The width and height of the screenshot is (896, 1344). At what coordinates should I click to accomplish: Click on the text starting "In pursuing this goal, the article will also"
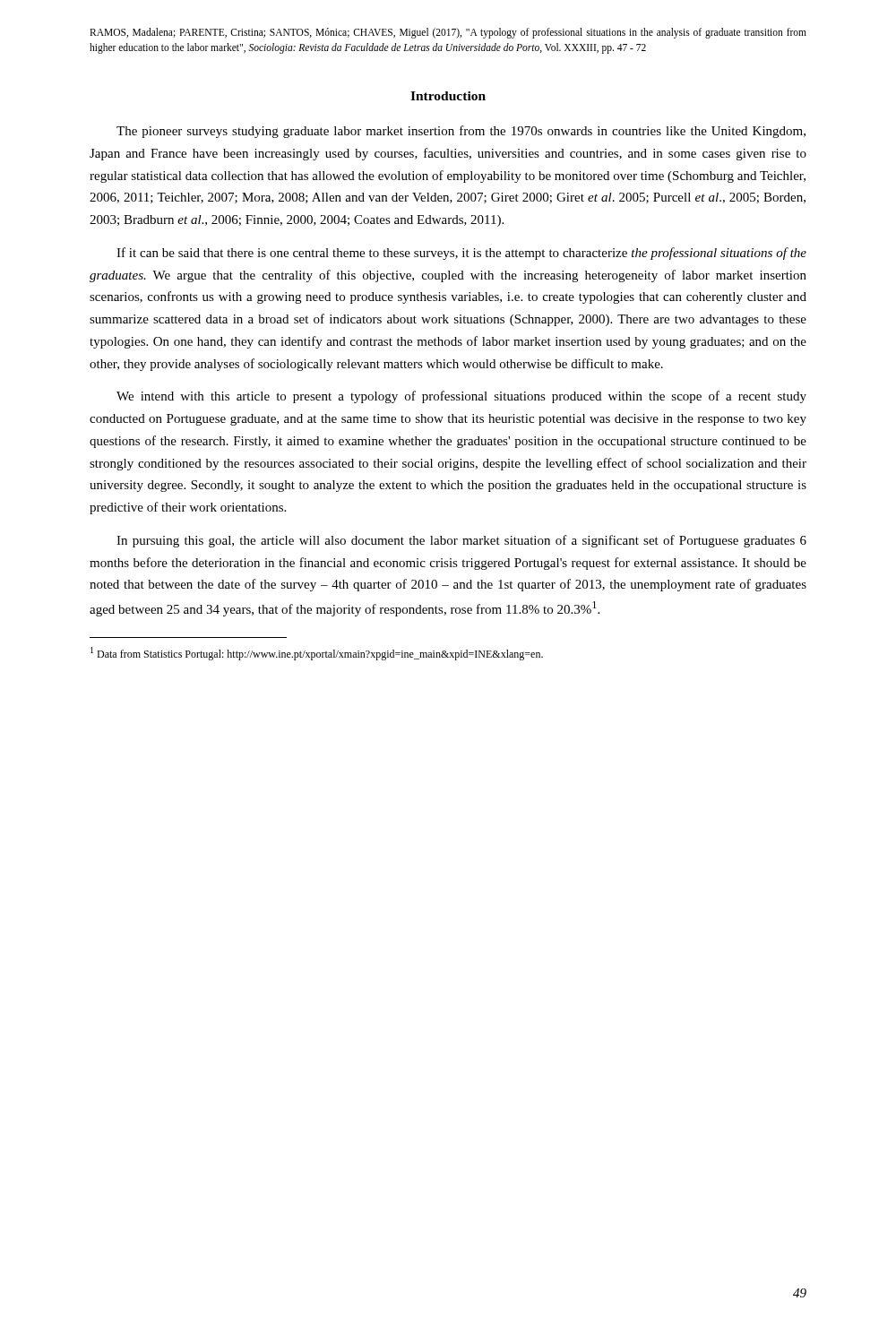coord(448,575)
